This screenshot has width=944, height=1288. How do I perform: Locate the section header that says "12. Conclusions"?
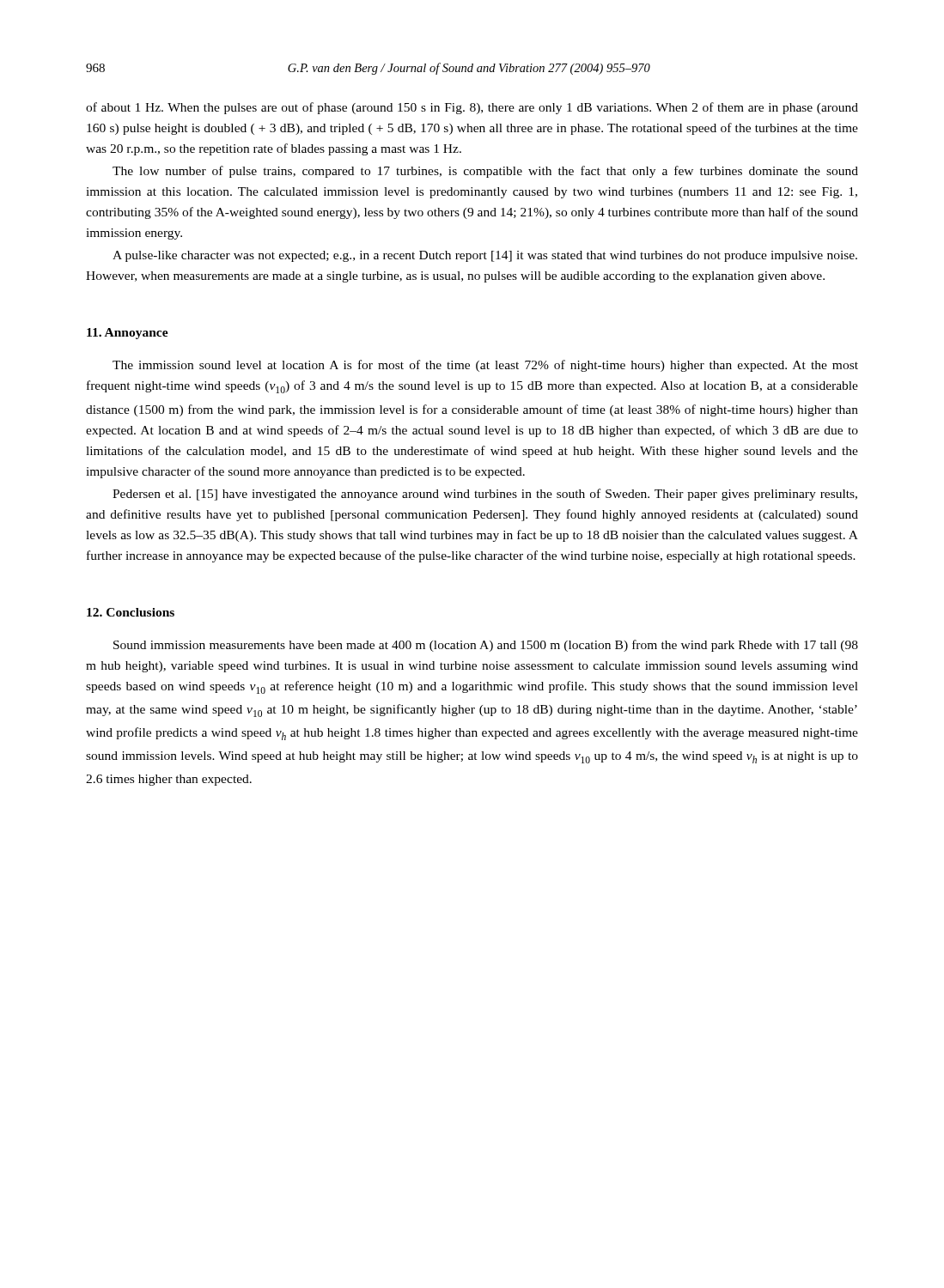[130, 611]
